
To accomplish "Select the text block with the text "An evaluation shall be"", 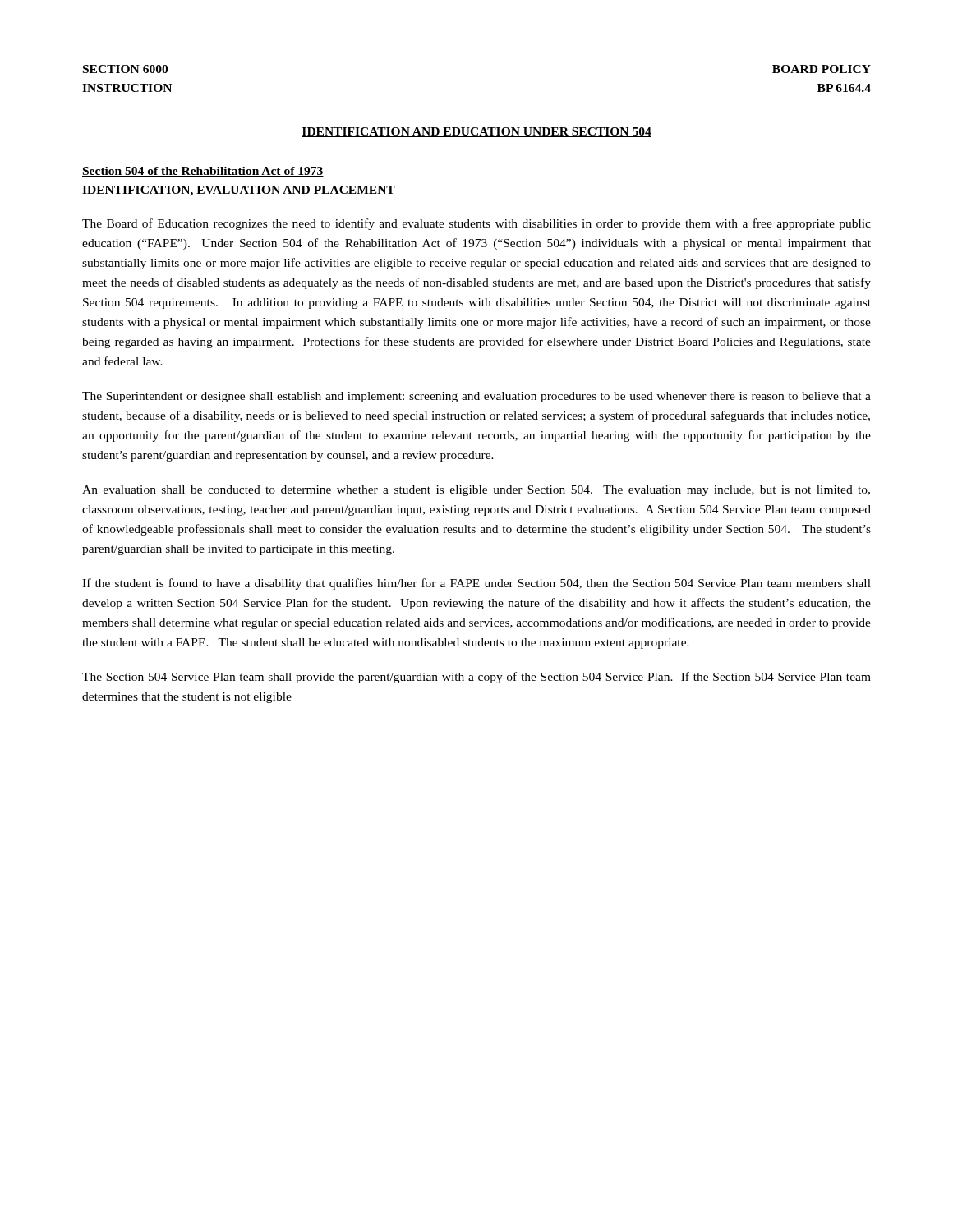I will pos(476,519).
